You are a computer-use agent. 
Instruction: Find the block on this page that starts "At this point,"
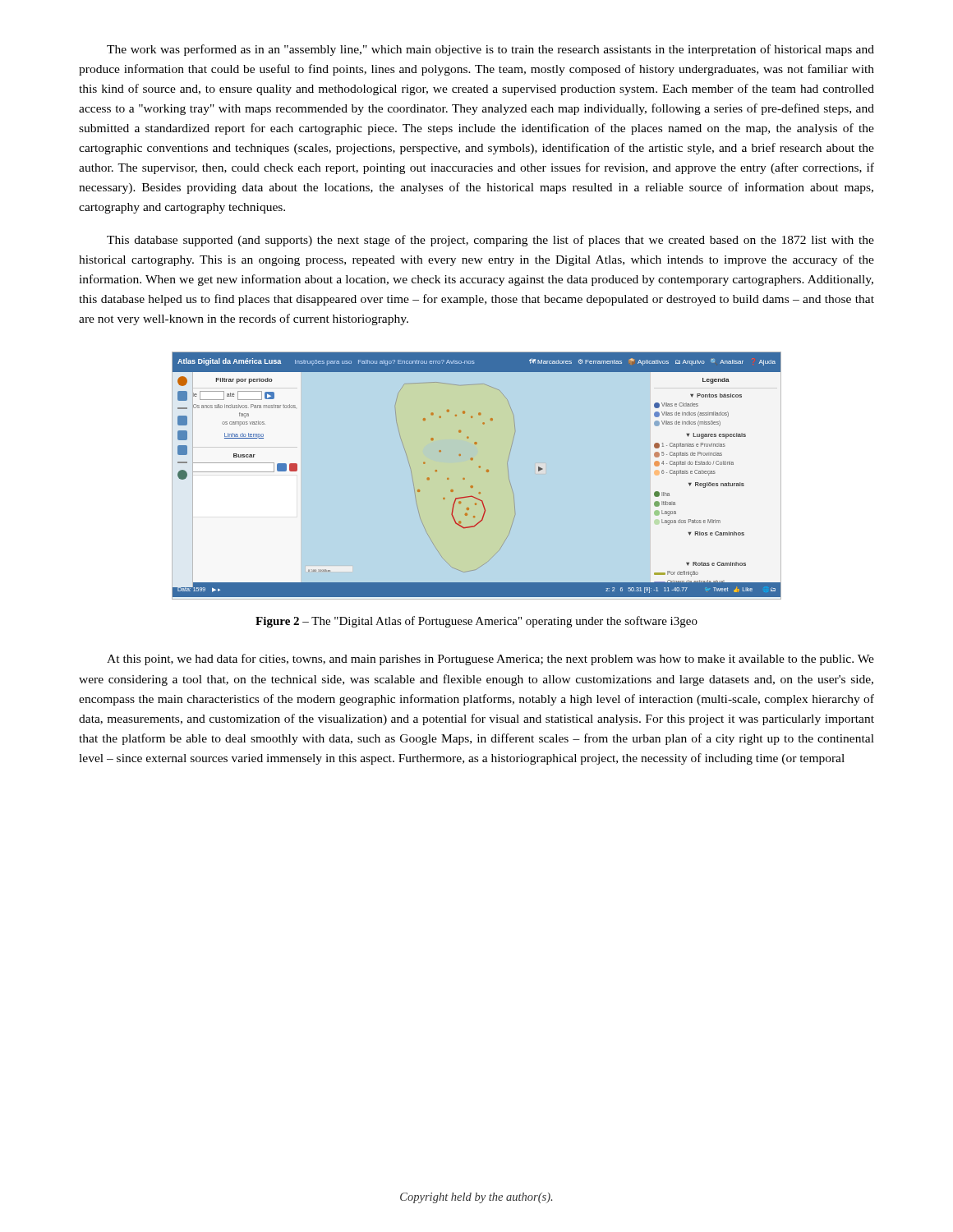[476, 708]
